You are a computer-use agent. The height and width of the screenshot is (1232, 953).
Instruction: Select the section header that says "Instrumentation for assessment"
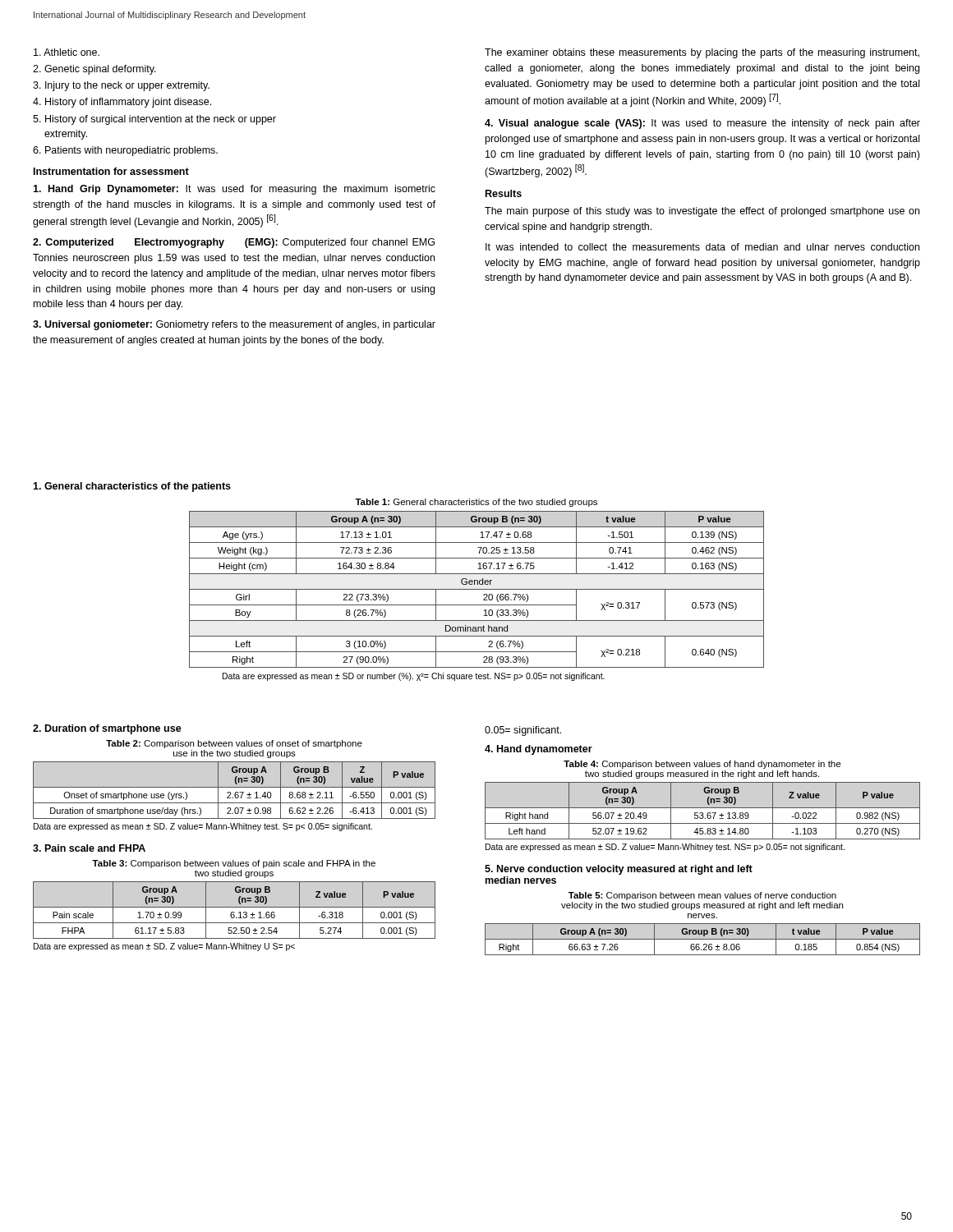[x=111, y=172]
